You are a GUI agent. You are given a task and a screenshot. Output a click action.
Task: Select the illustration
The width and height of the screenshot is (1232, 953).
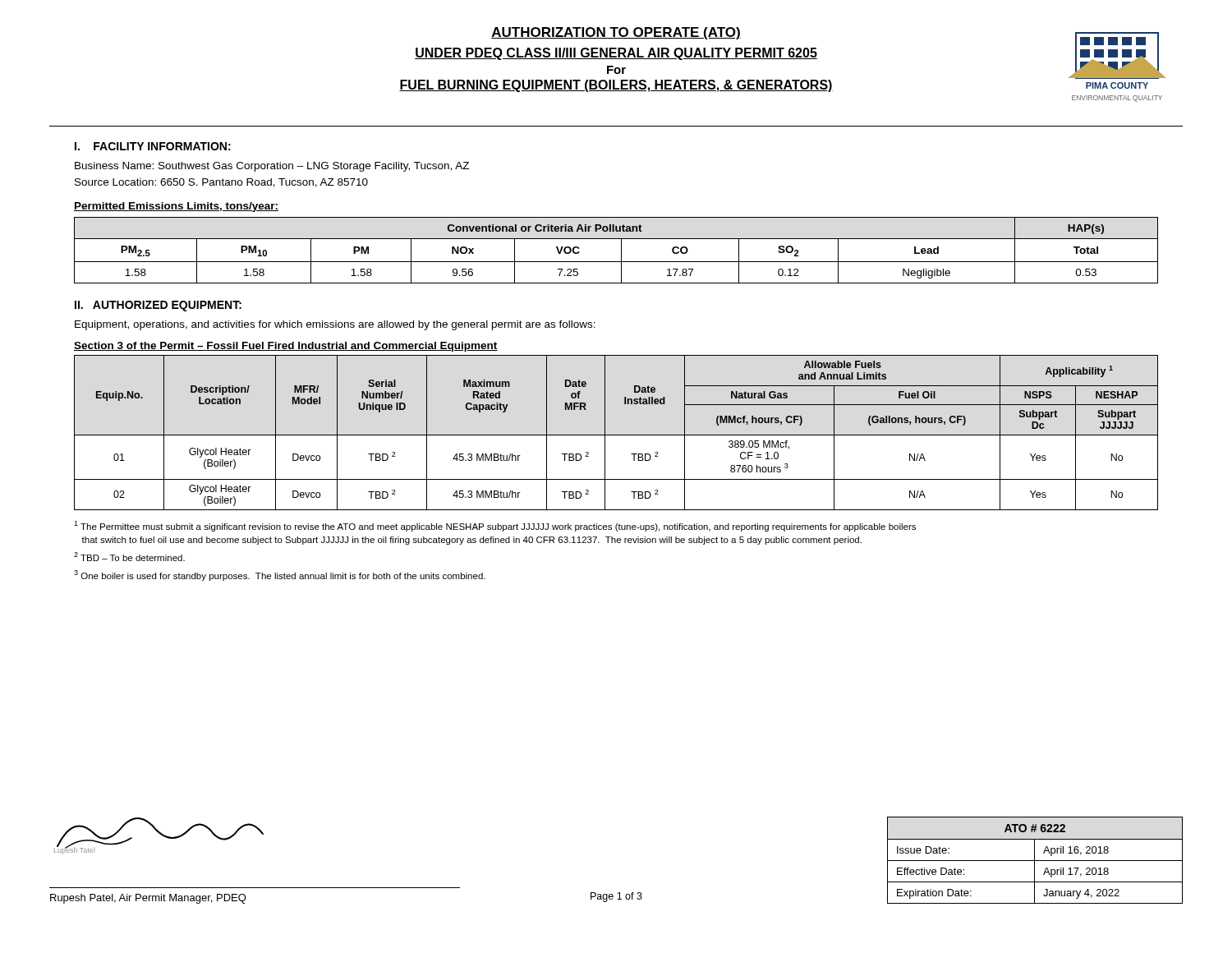click(255, 830)
